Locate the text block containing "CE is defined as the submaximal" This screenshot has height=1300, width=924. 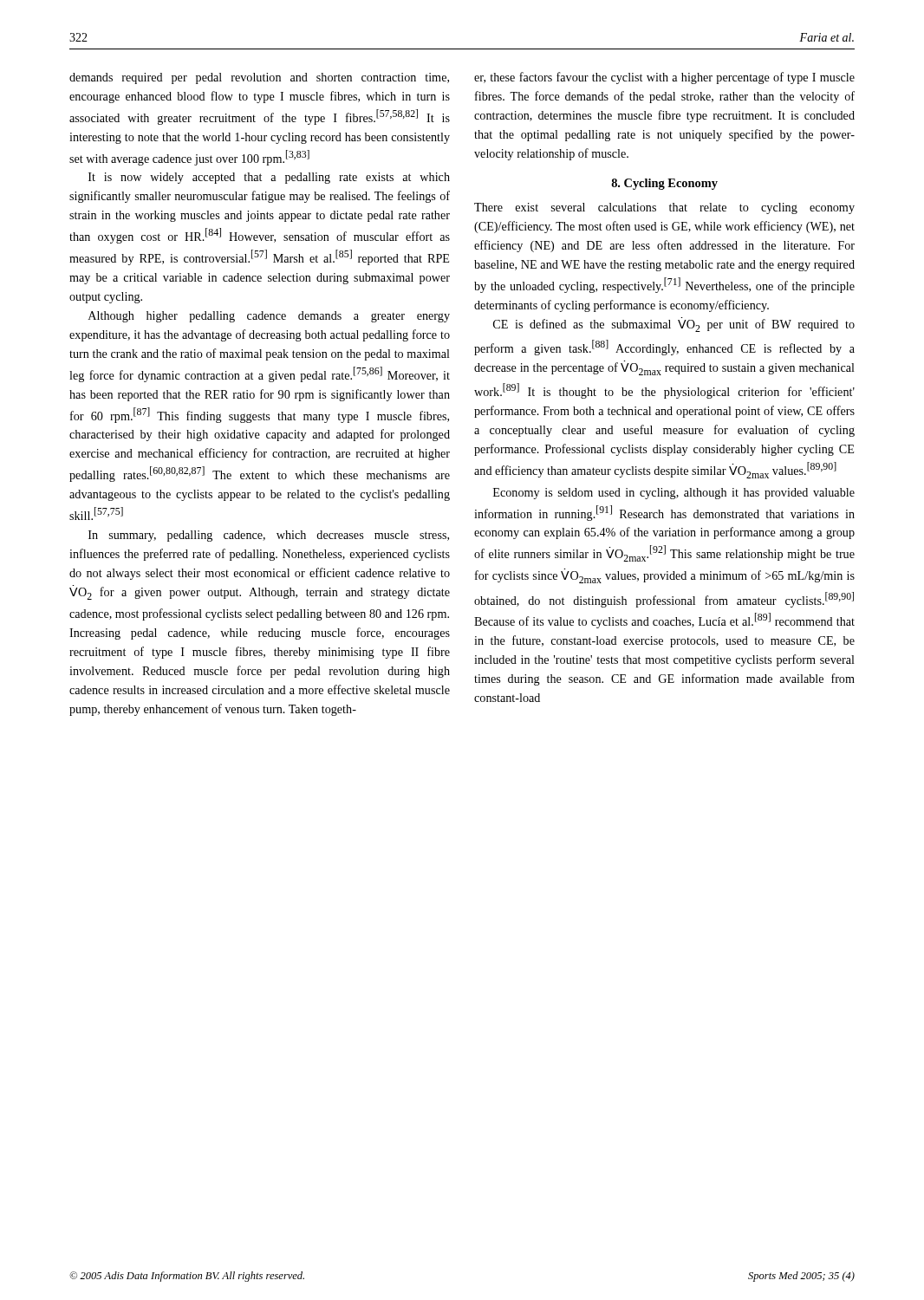click(664, 399)
